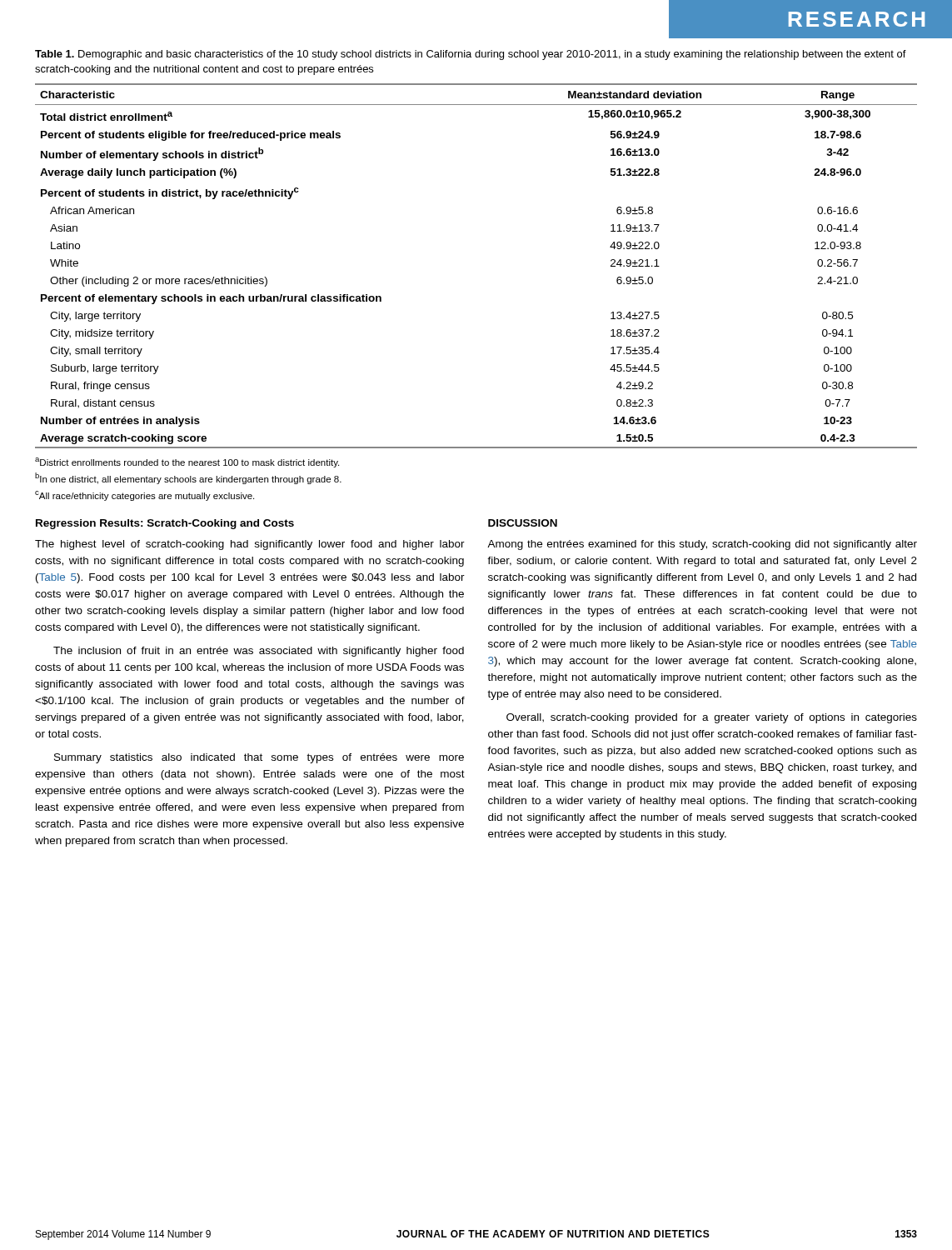The height and width of the screenshot is (1250, 952).
Task: Click the passage that begins "Among the entrées examined for"
Action: tap(702, 619)
